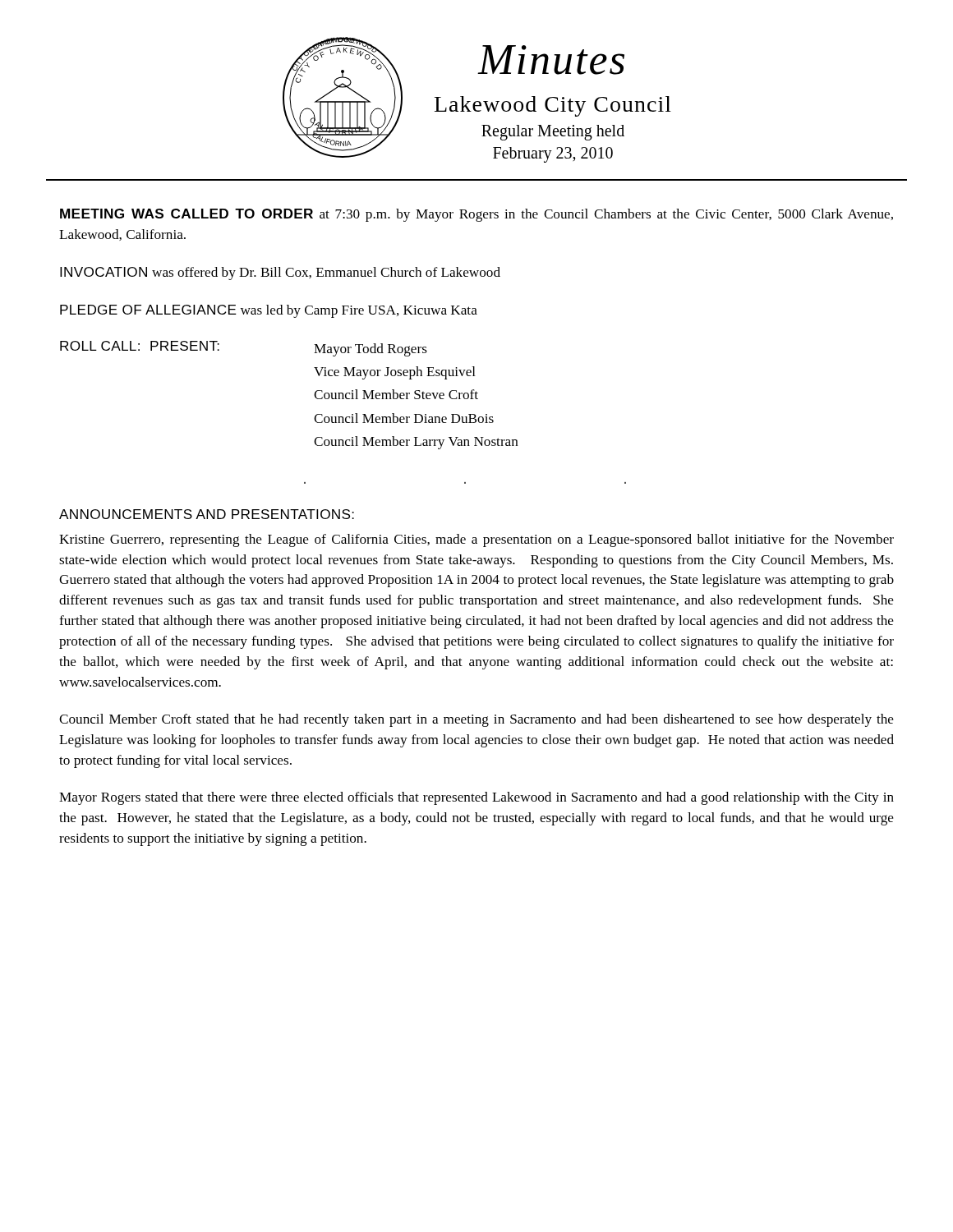Find the text starting "ROLL CALL: PRESENT: Mayor Todd Rogers Vice"
The image size is (953, 1232).
pos(138,349)
